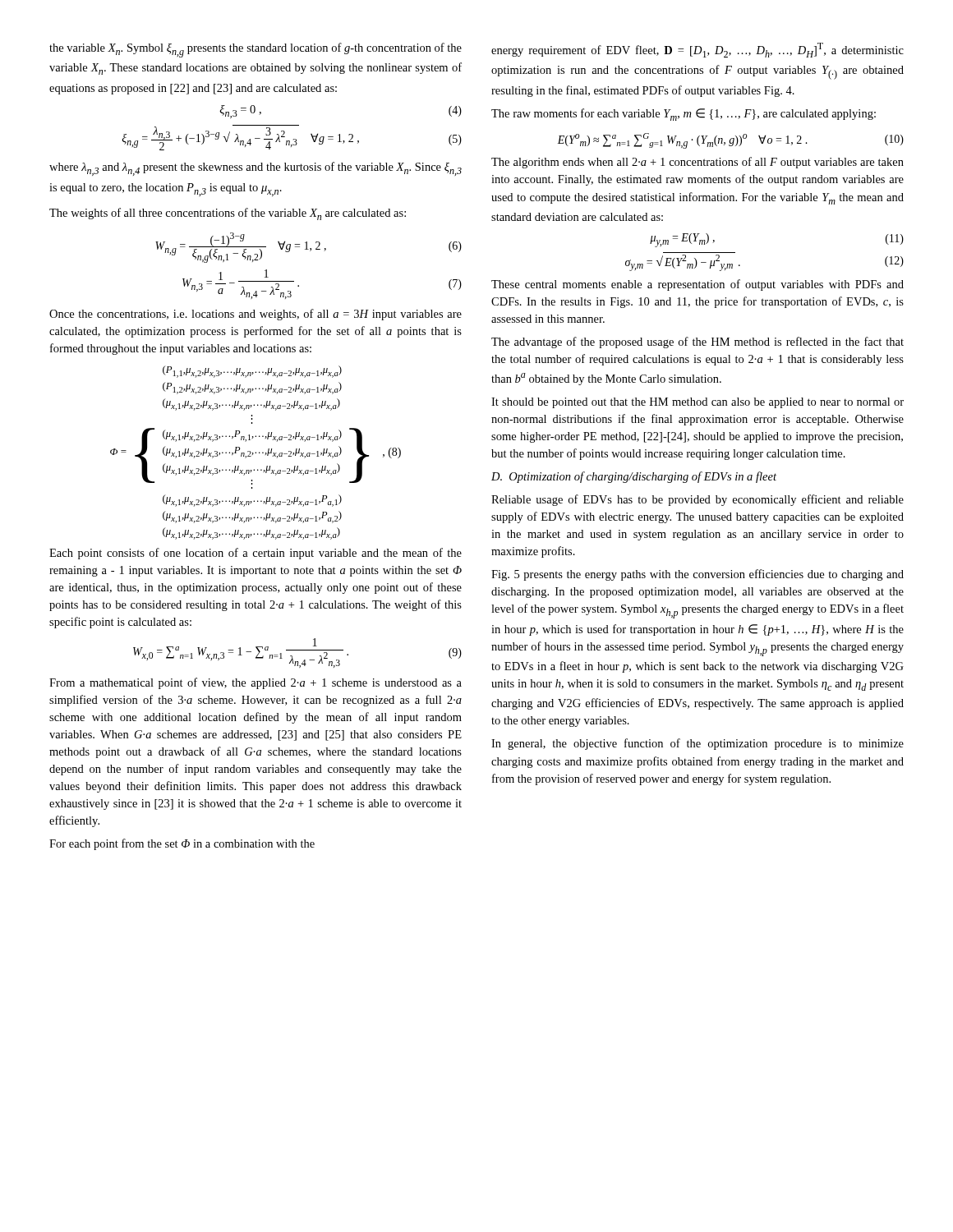Click on the text block starting "Each point consists"

pyautogui.click(x=255, y=588)
